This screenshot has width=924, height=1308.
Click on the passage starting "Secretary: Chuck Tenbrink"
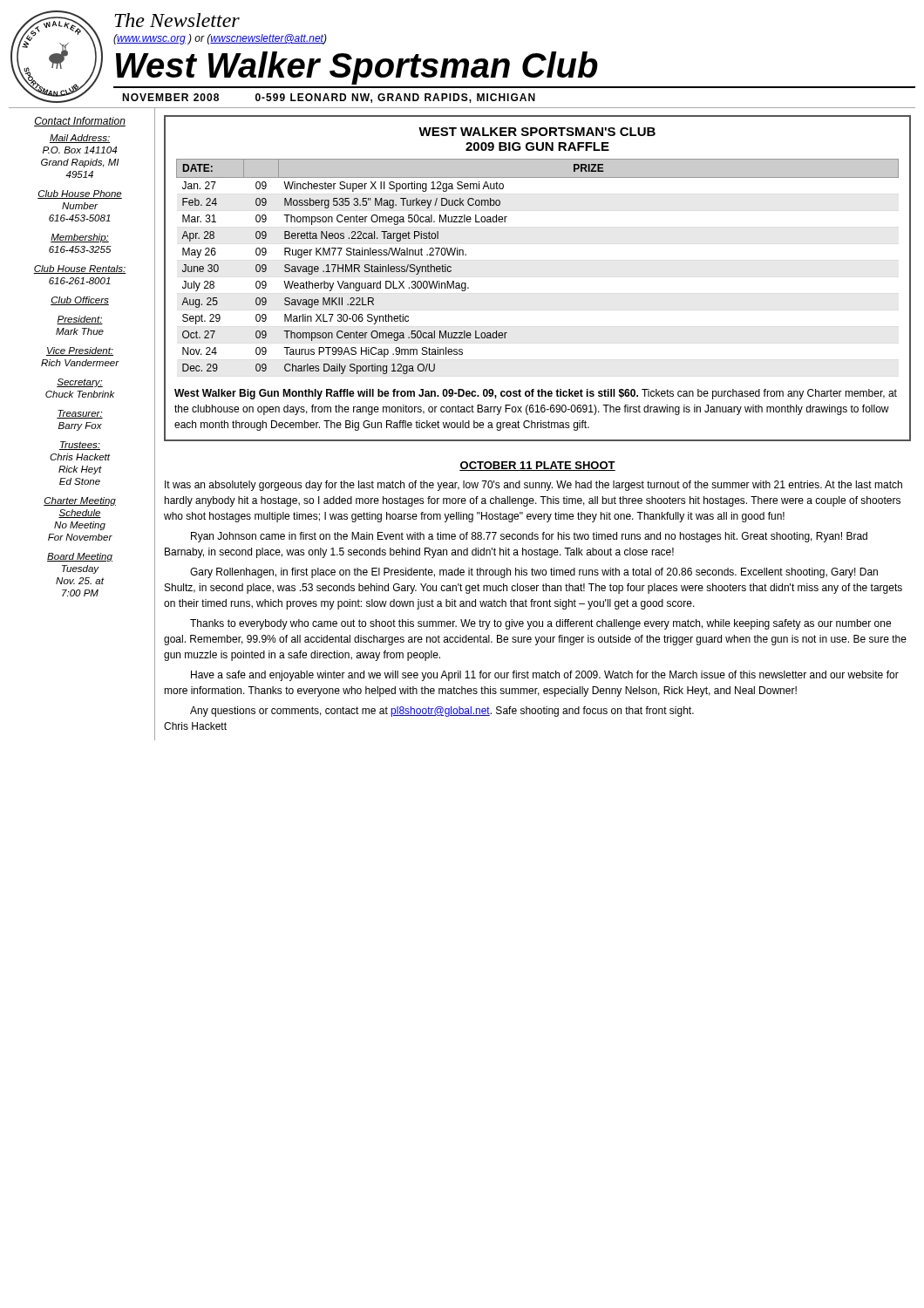80,388
